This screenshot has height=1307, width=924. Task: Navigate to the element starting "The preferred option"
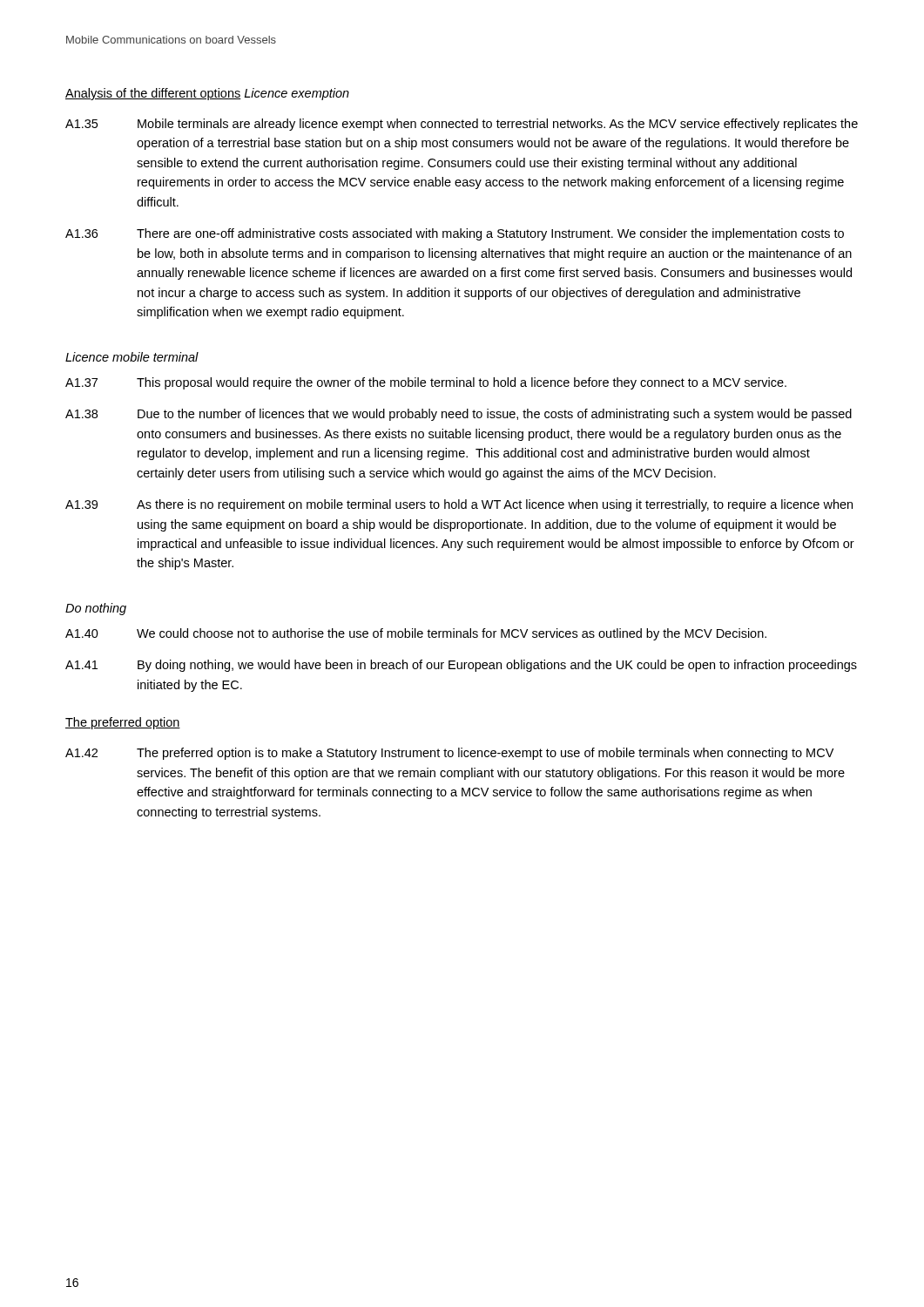[x=123, y=723]
